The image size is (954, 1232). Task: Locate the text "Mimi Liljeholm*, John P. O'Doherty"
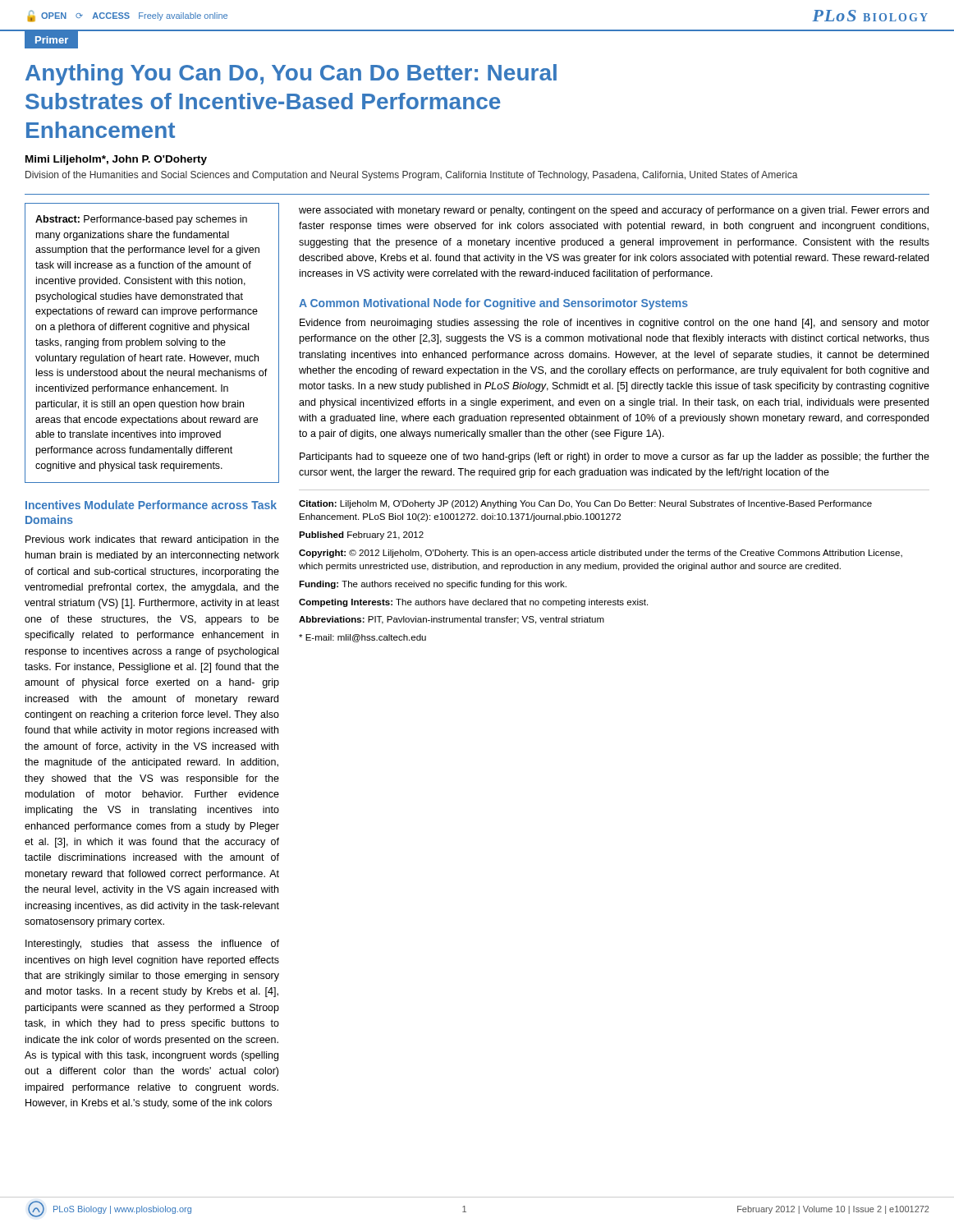pyautogui.click(x=116, y=159)
